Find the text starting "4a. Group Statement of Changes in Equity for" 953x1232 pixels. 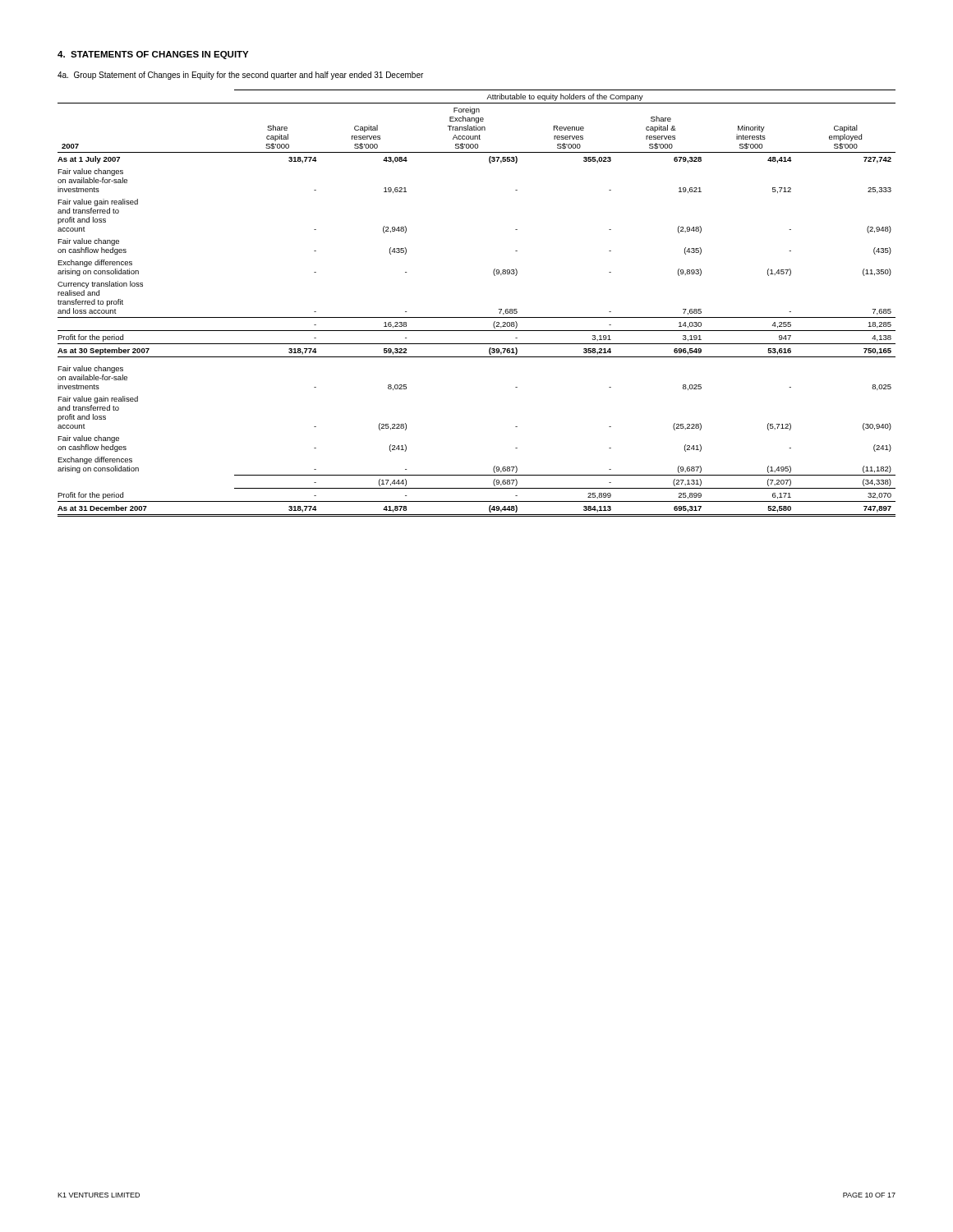click(240, 75)
